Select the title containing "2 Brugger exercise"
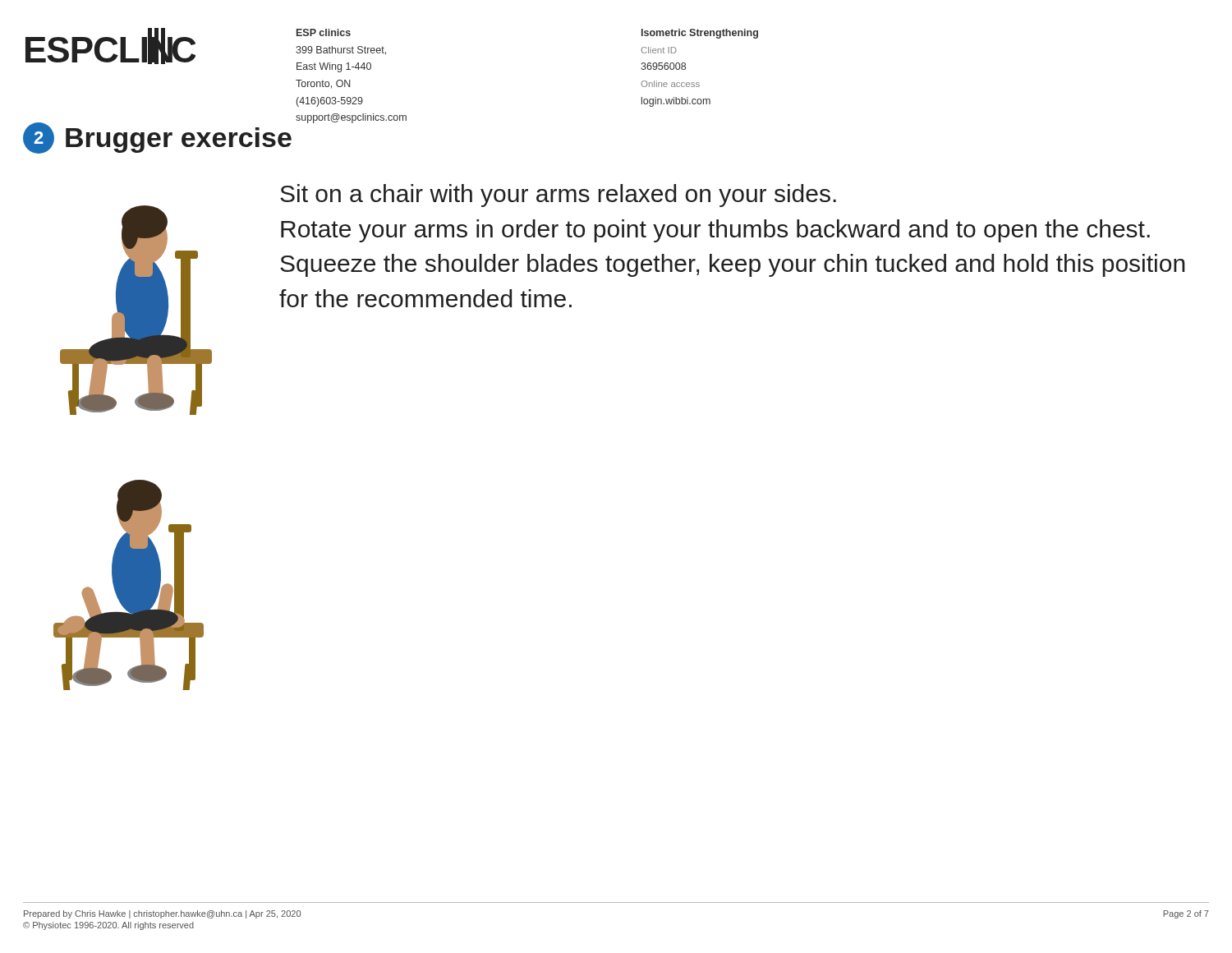The height and width of the screenshot is (953, 1232). pos(158,138)
